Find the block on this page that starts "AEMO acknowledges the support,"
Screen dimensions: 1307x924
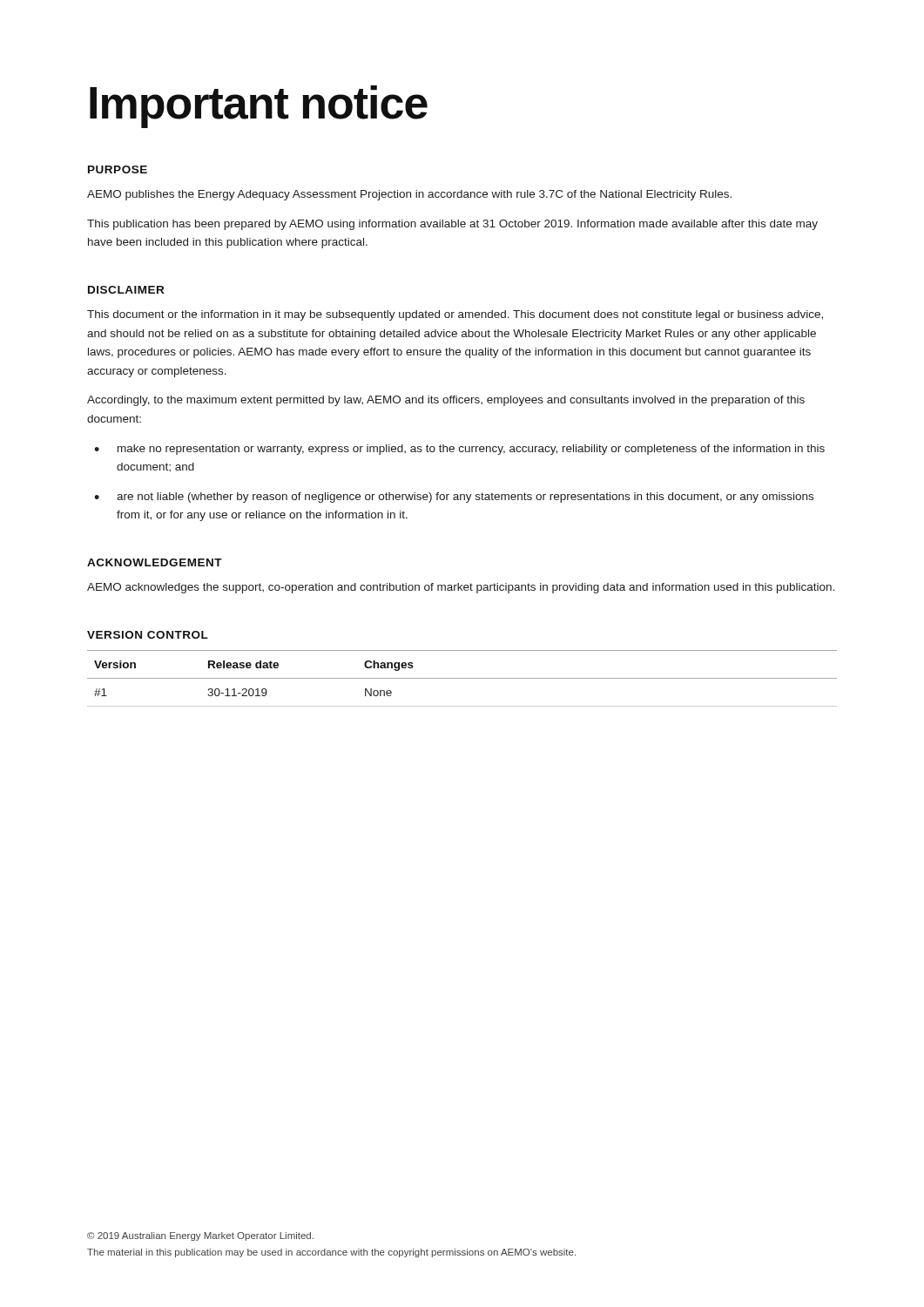tap(461, 587)
